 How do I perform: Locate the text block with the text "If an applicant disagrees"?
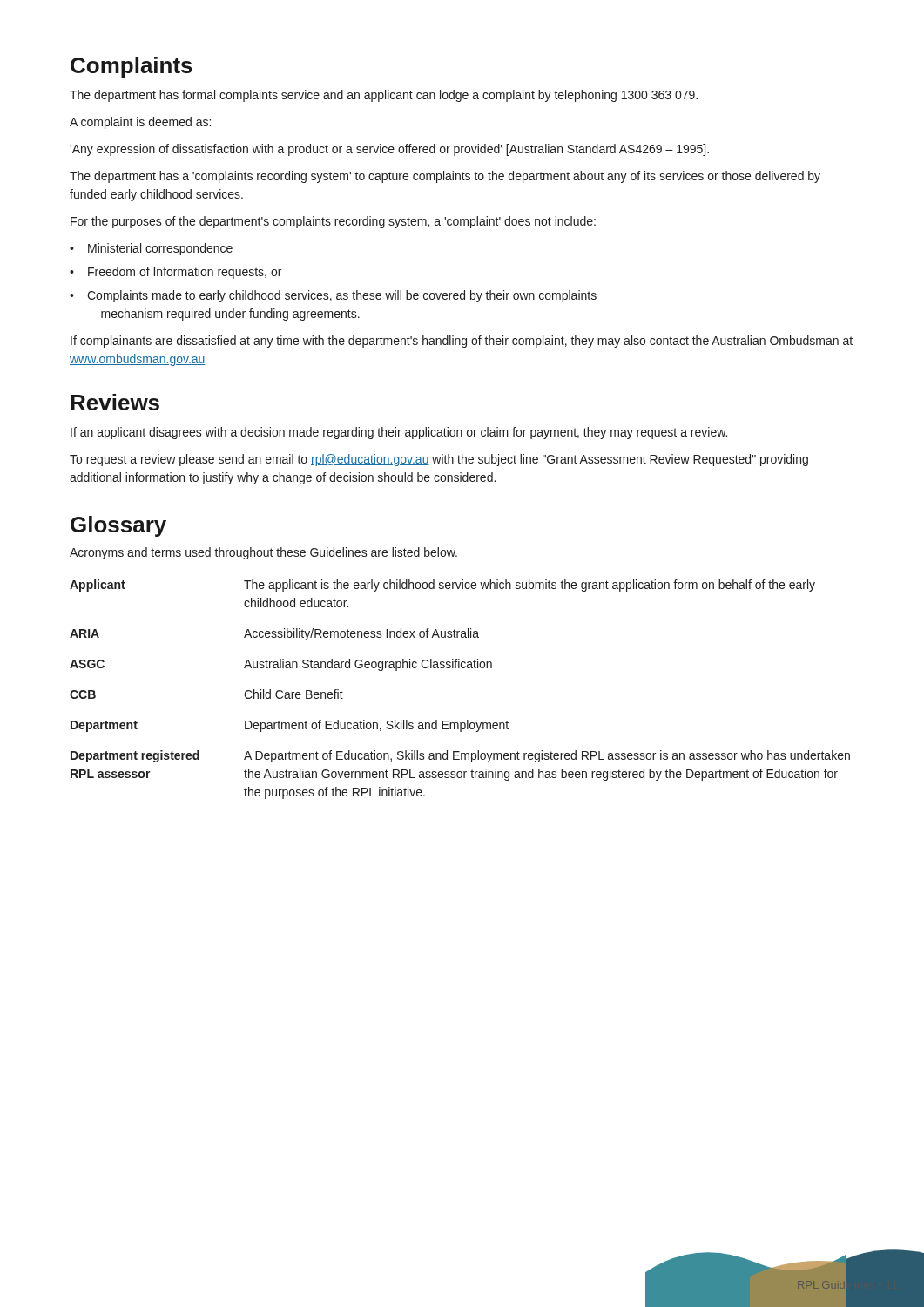pyautogui.click(x=399, y=432)
